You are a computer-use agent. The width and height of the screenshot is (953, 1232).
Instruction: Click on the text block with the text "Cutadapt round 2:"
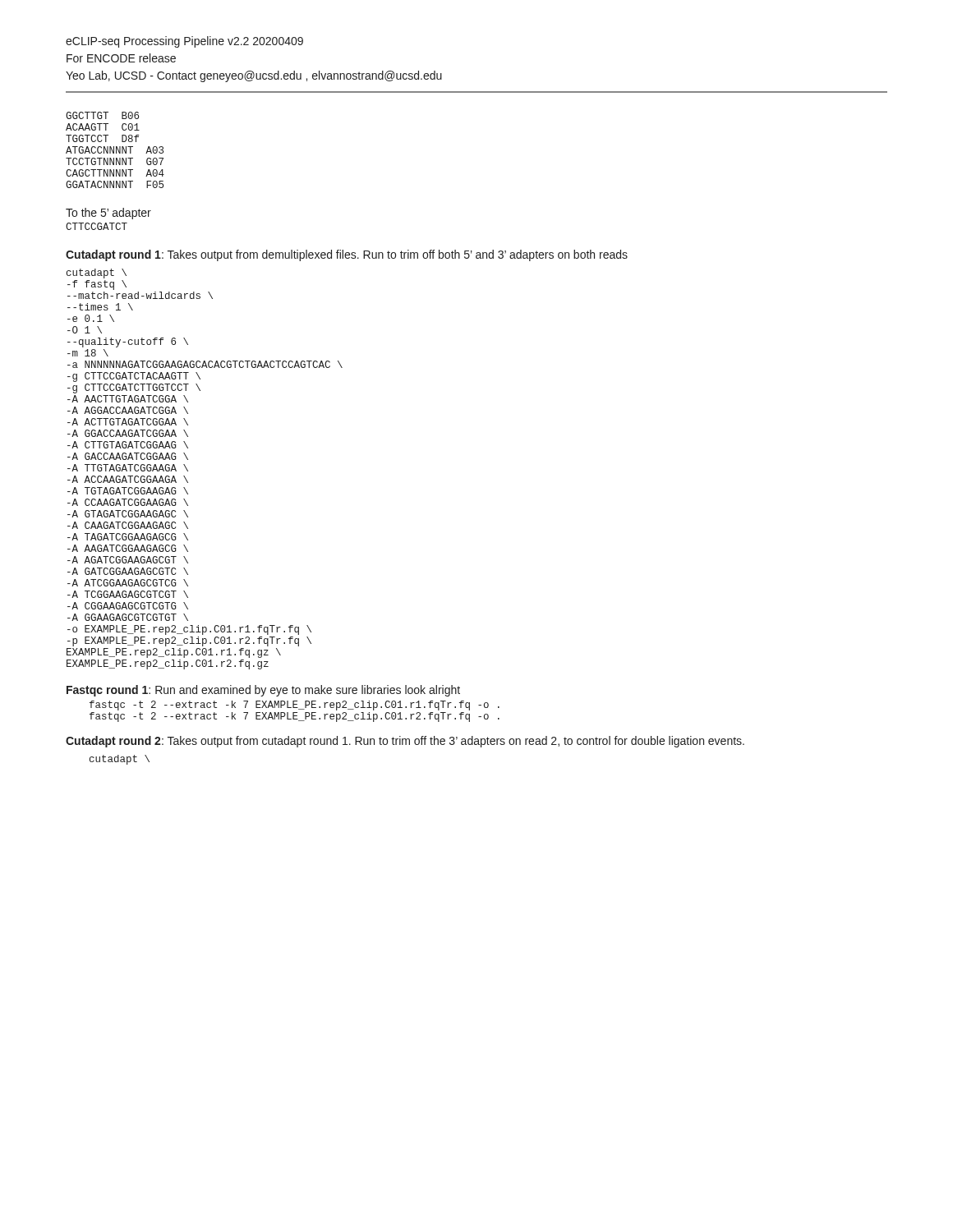[x=405, y=741]
